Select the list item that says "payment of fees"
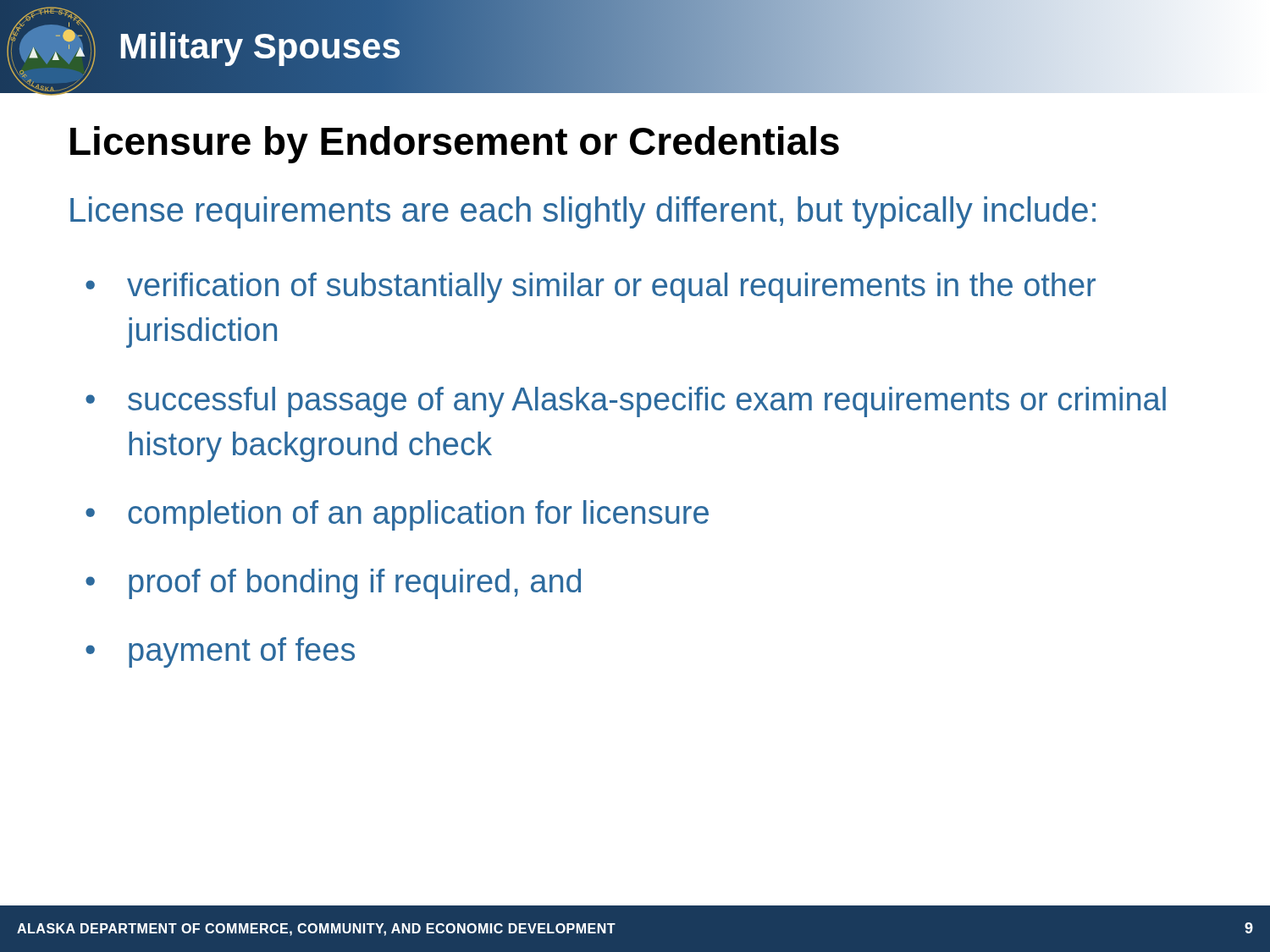This screenshot has width=1270, height=952. [220, 652]
